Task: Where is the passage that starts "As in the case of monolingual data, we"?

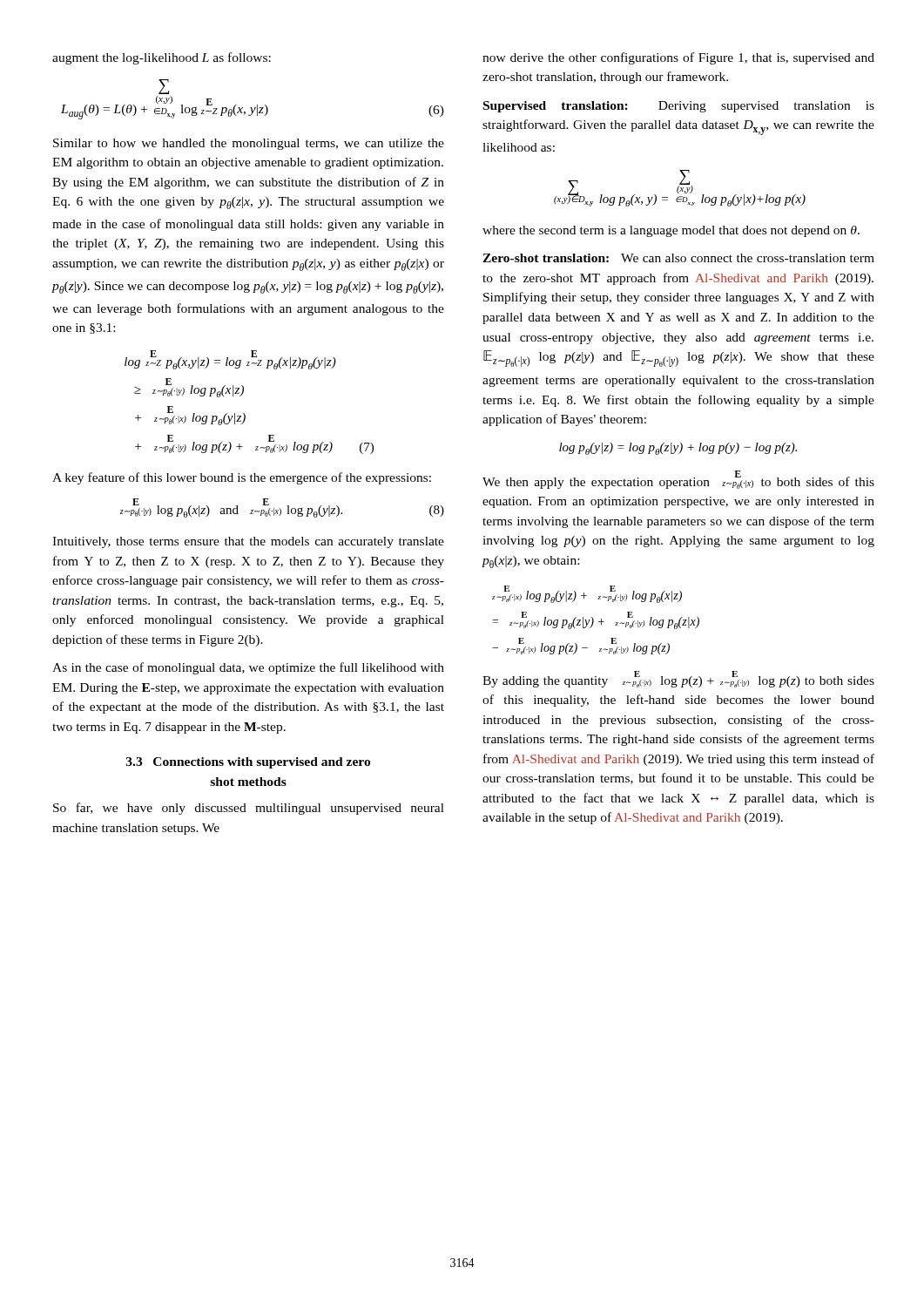Action: (x=248, y=697)
